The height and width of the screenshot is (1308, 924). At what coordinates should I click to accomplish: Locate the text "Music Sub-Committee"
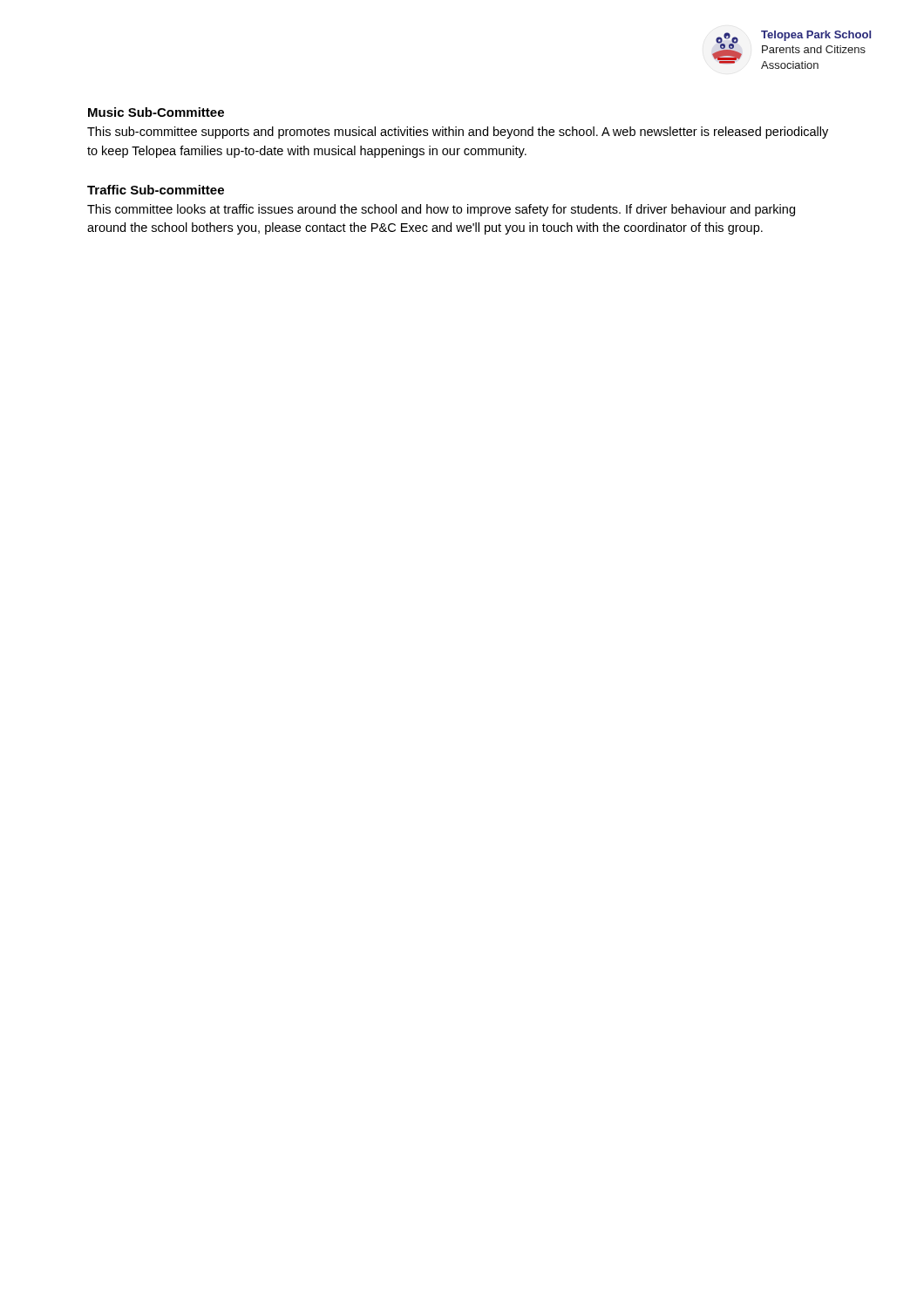click(156, 112)
